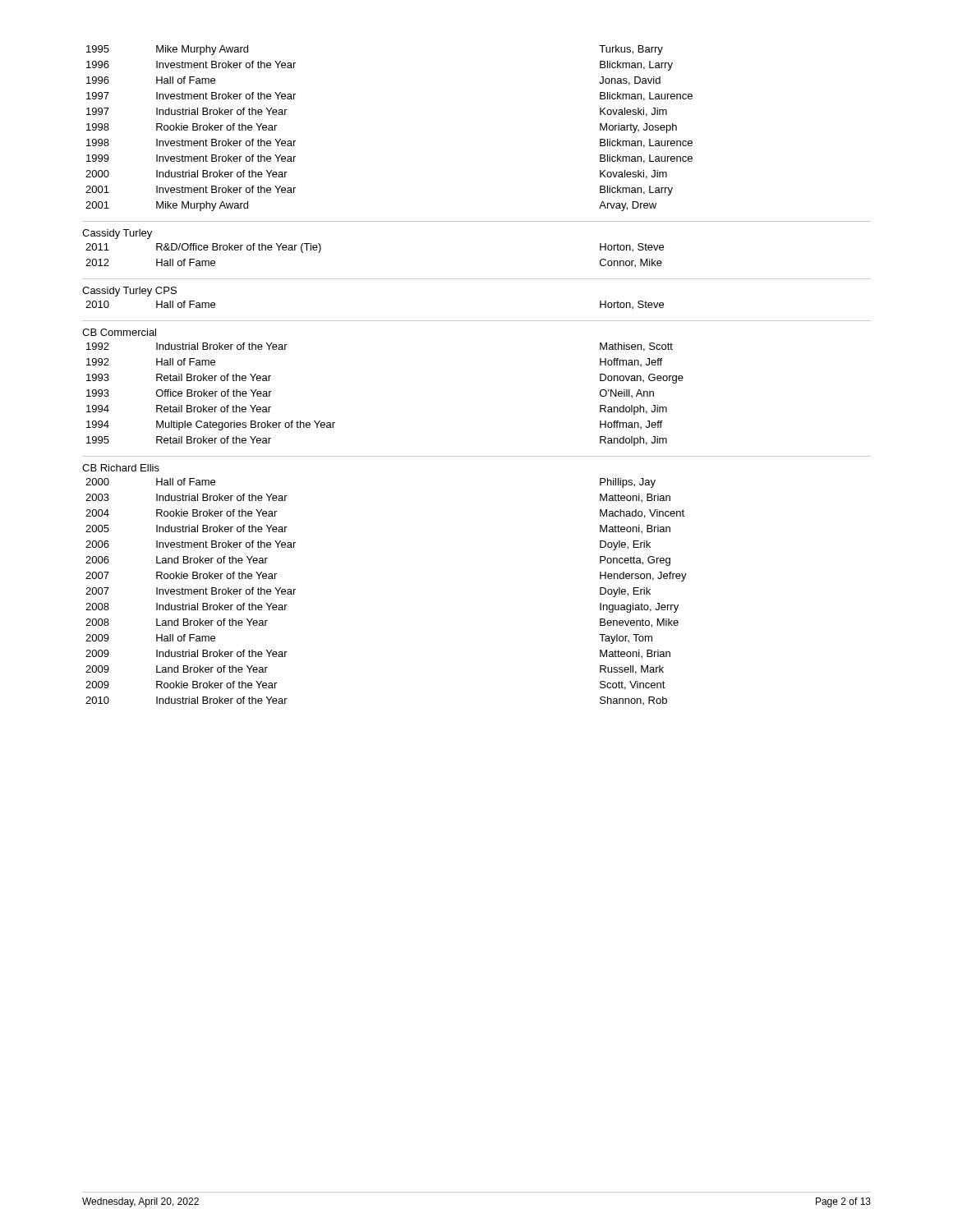Point to the block starting "CB Richard Ellis"

pos(121,468)
